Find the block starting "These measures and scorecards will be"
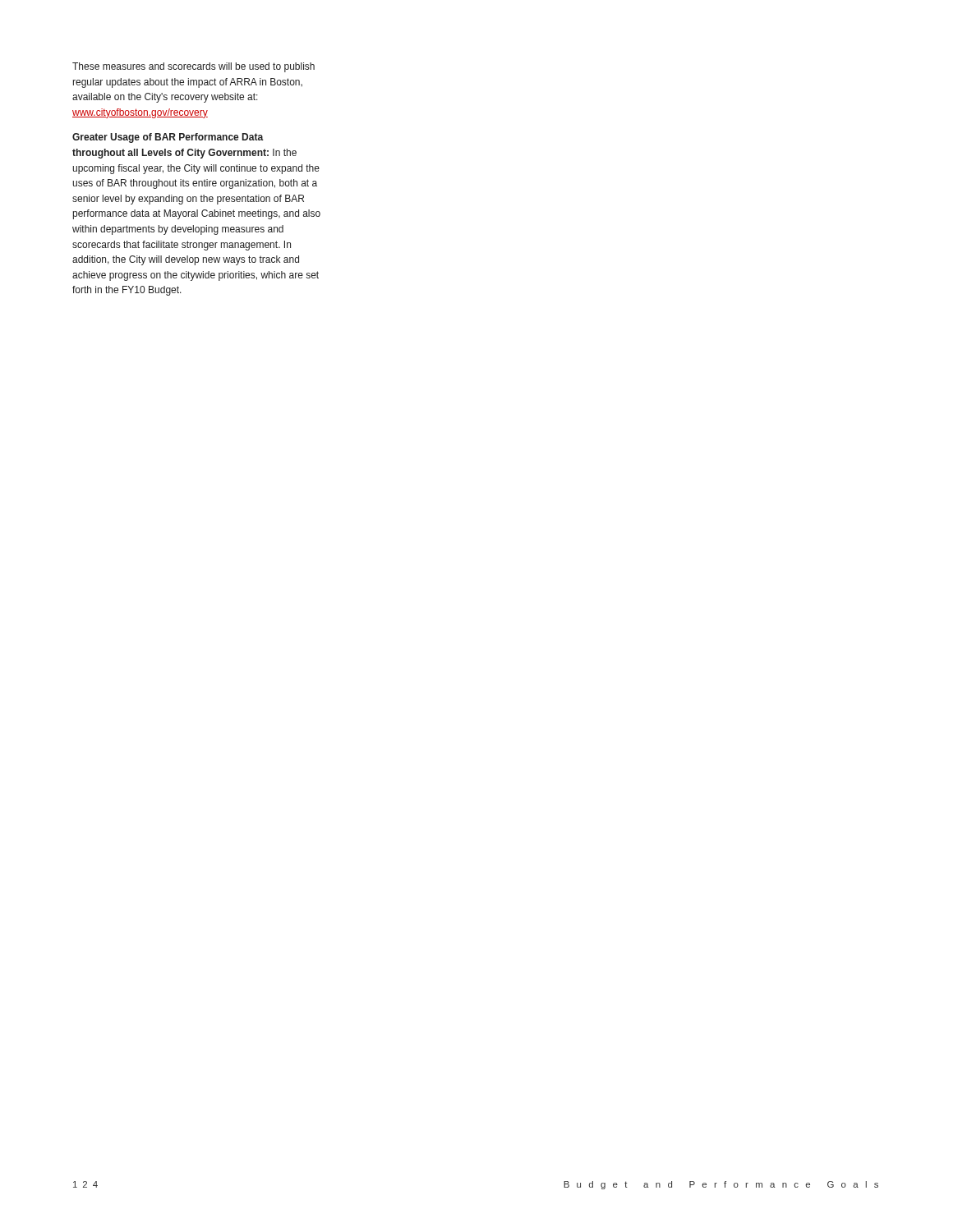Viewport: 953px width, 1232px height. (x=194, y=89)
